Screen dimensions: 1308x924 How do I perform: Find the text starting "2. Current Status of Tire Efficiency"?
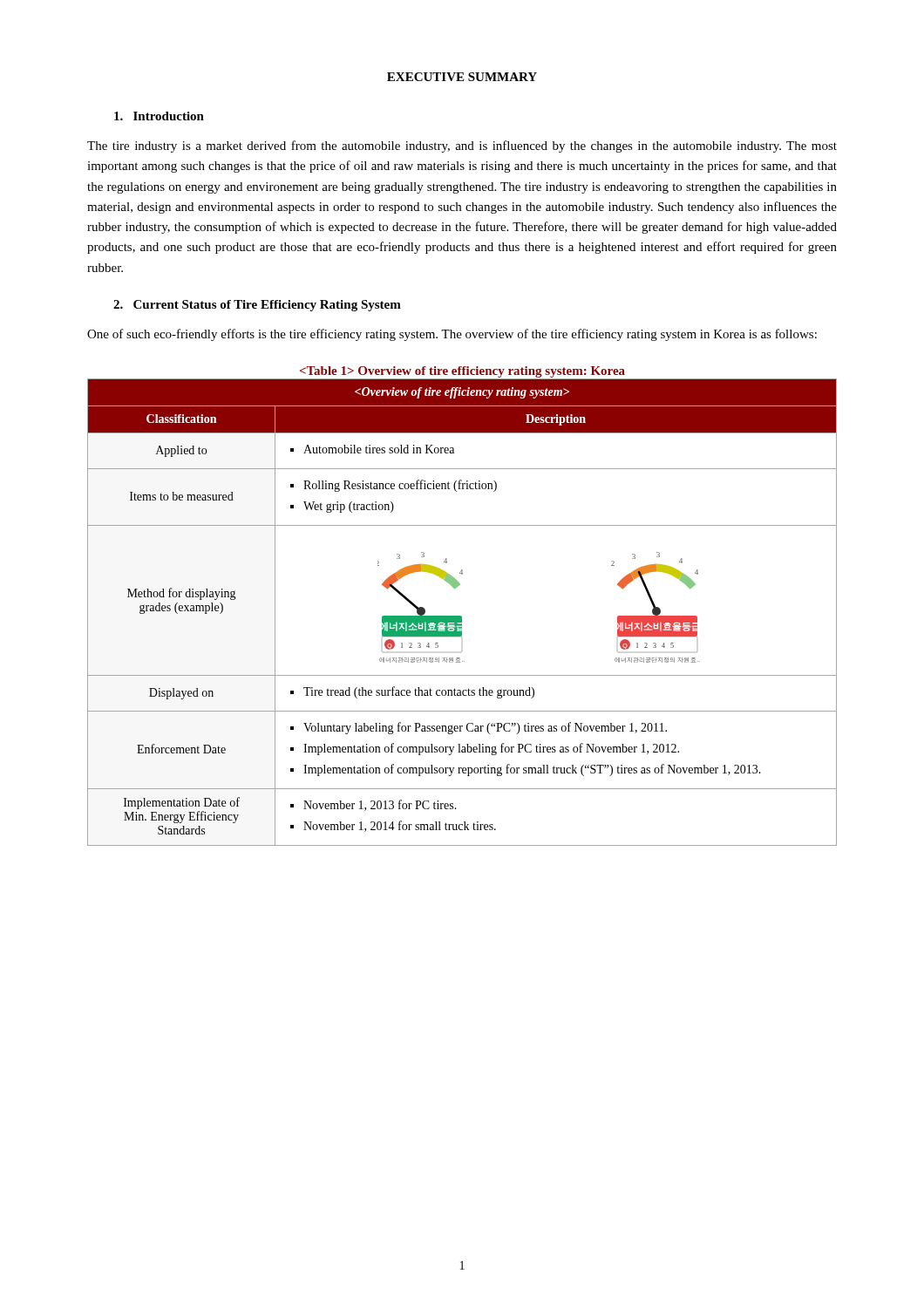[x=257, y=304]
